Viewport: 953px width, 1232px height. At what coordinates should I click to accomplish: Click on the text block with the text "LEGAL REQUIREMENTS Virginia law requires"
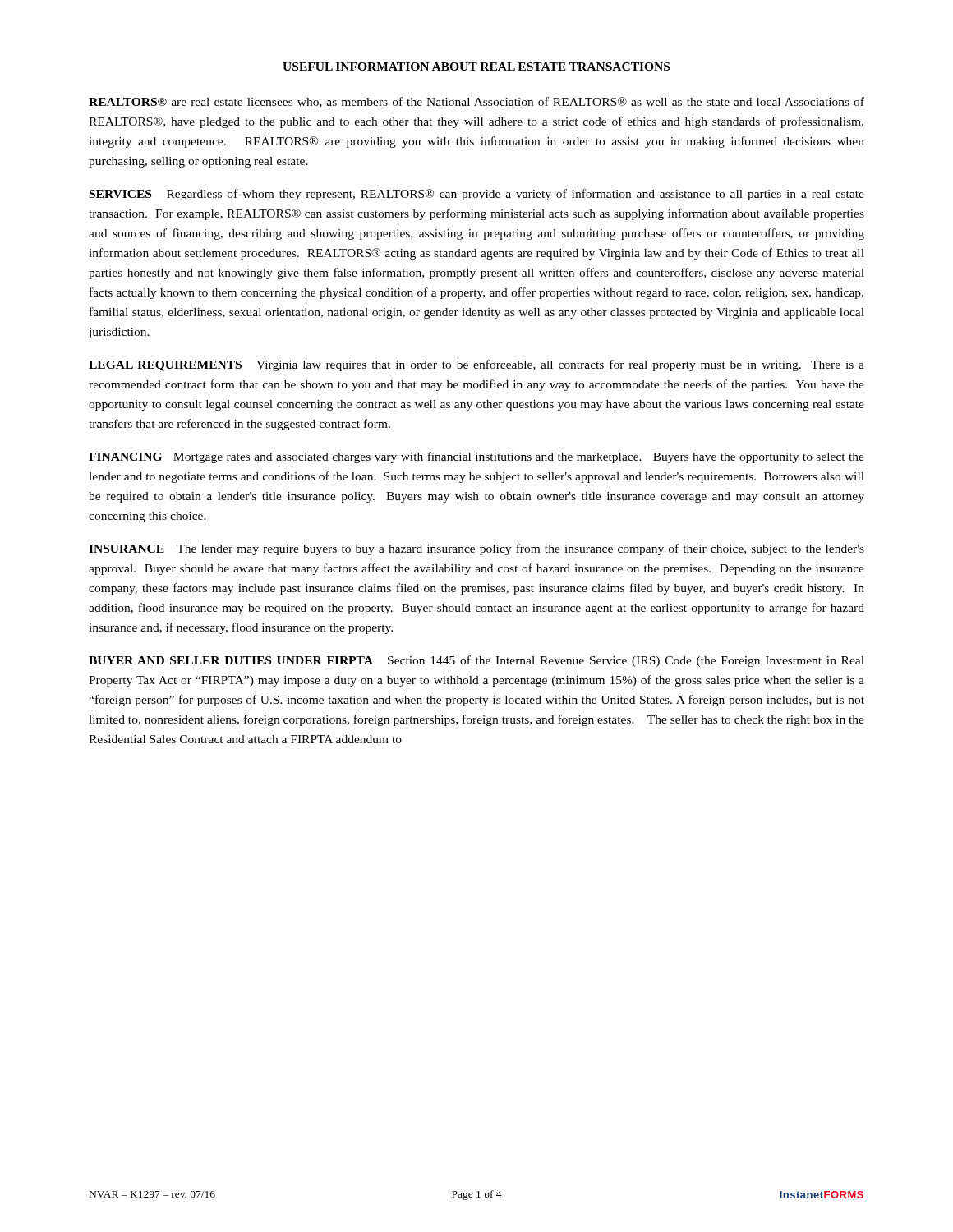(476, 394)
